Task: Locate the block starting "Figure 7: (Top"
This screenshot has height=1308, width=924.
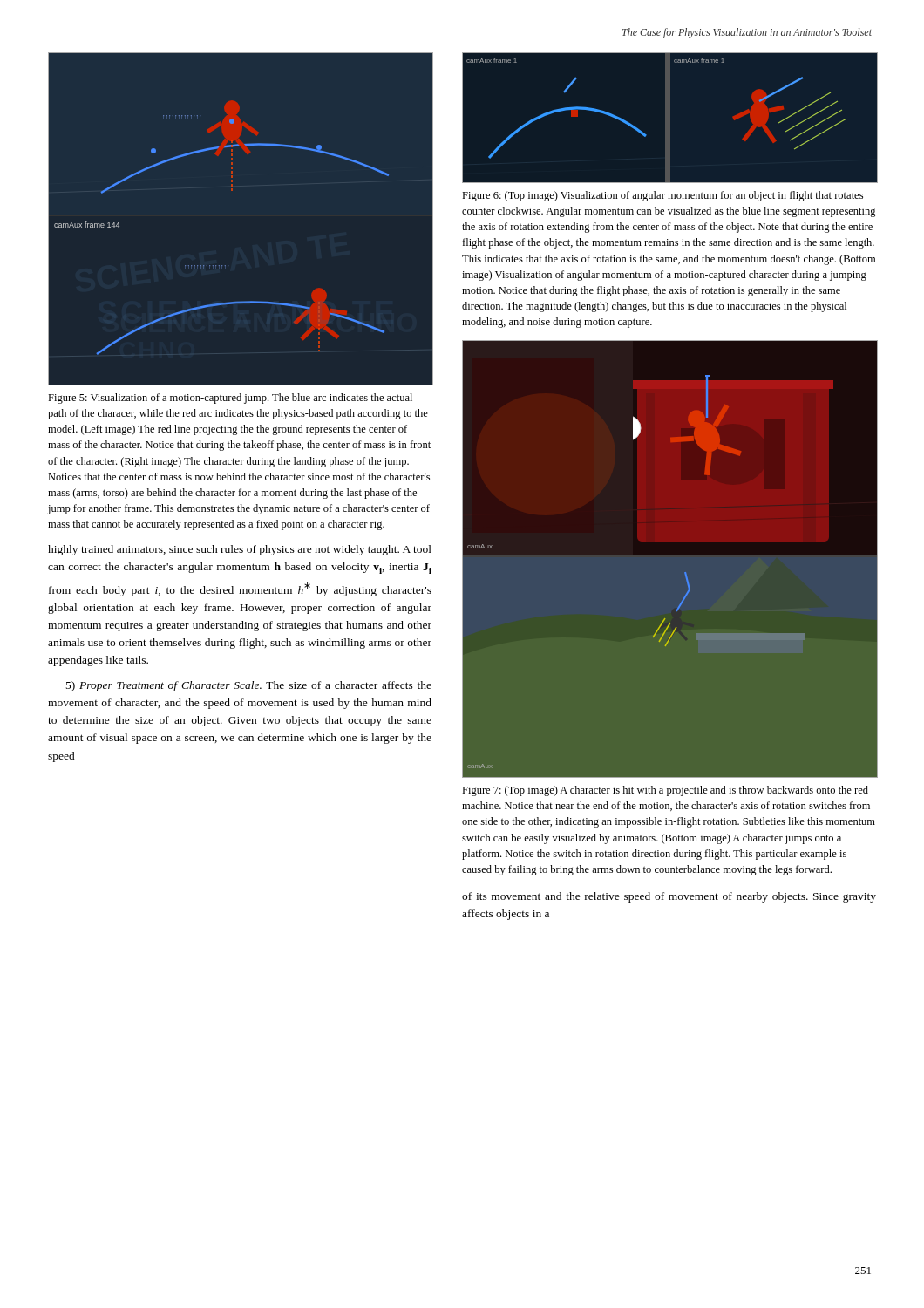Action: (669, 830)
